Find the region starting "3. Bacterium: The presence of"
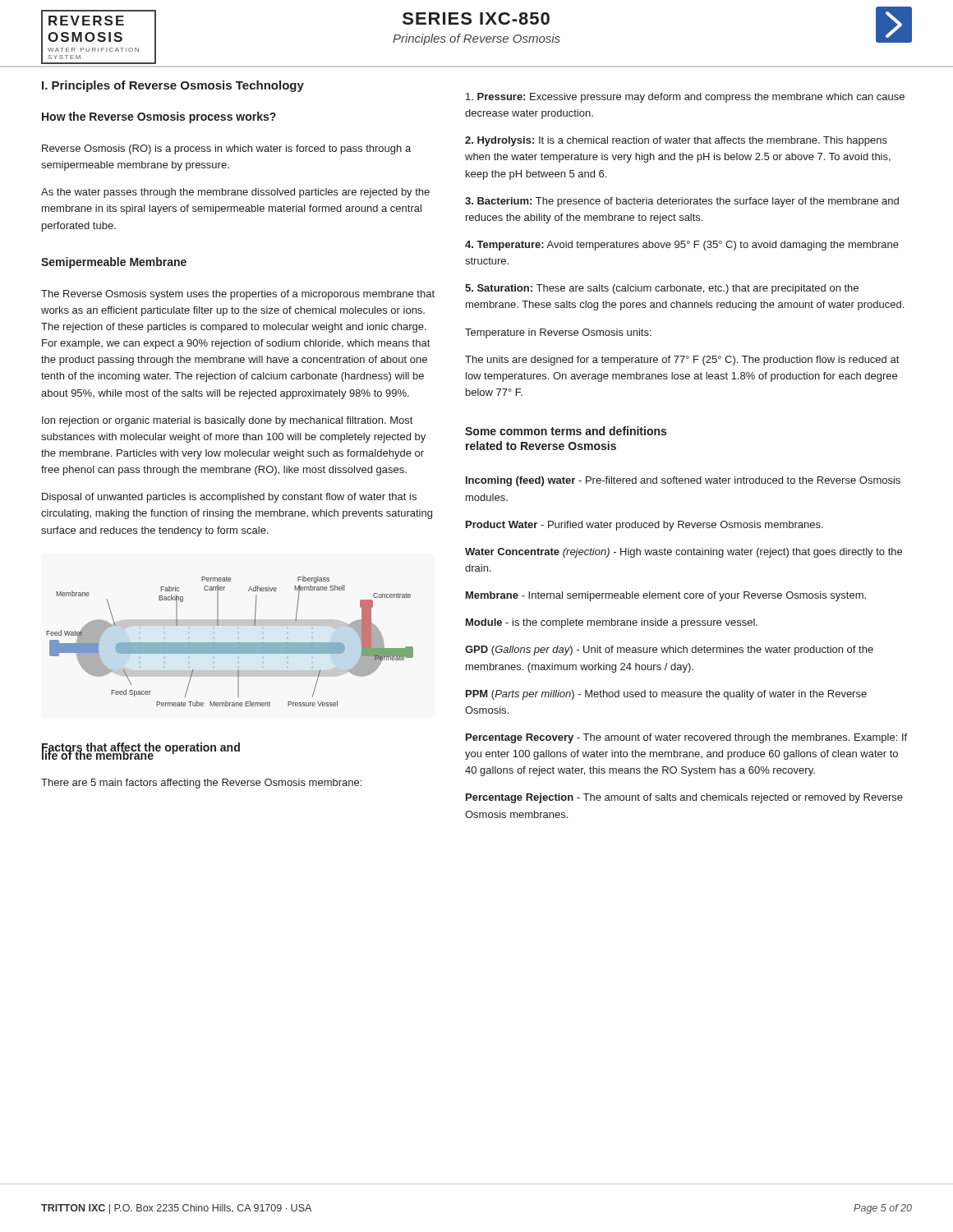 [x=688, y=209]
